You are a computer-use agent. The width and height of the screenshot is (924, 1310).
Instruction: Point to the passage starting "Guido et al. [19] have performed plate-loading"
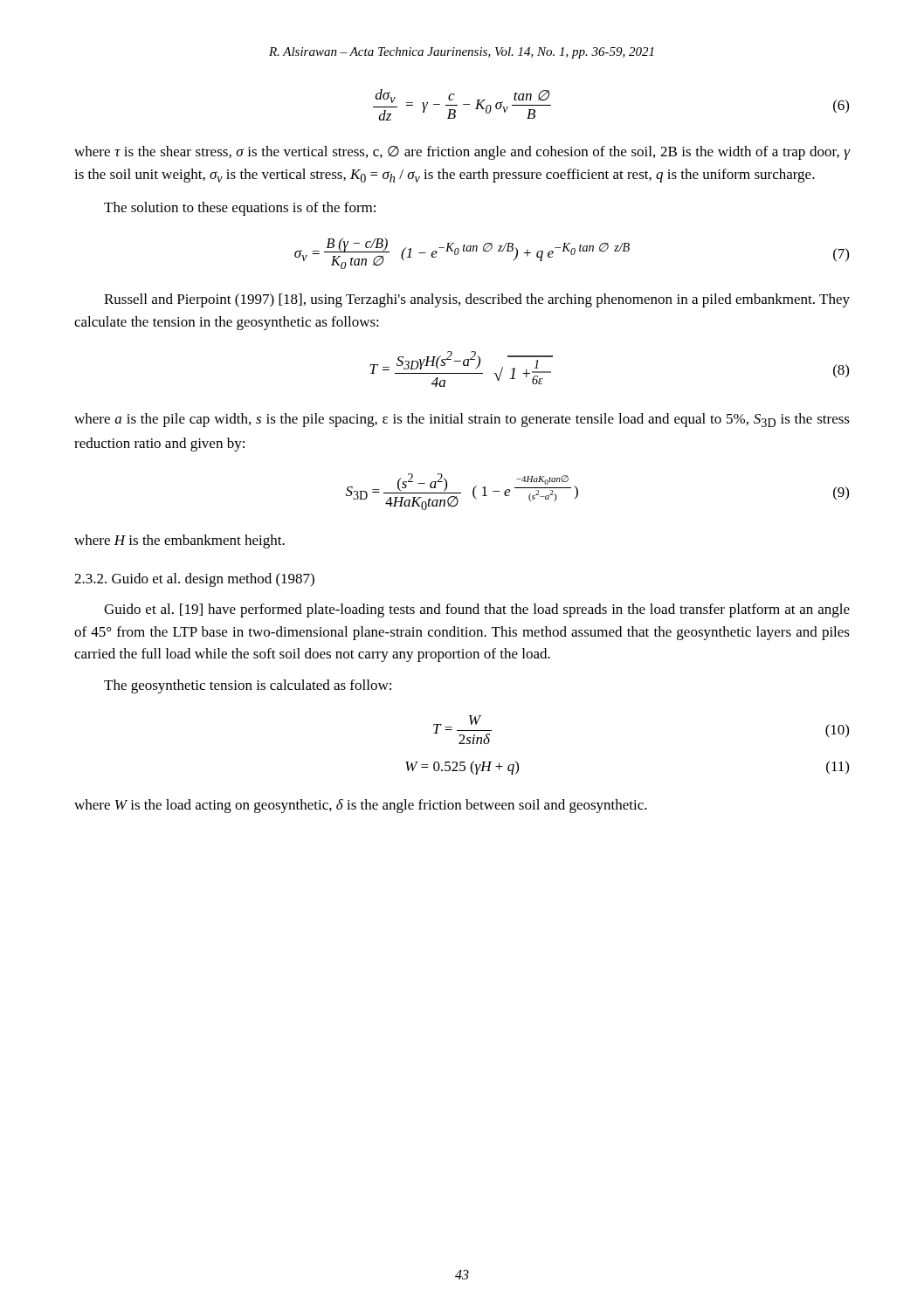[462, 632]
